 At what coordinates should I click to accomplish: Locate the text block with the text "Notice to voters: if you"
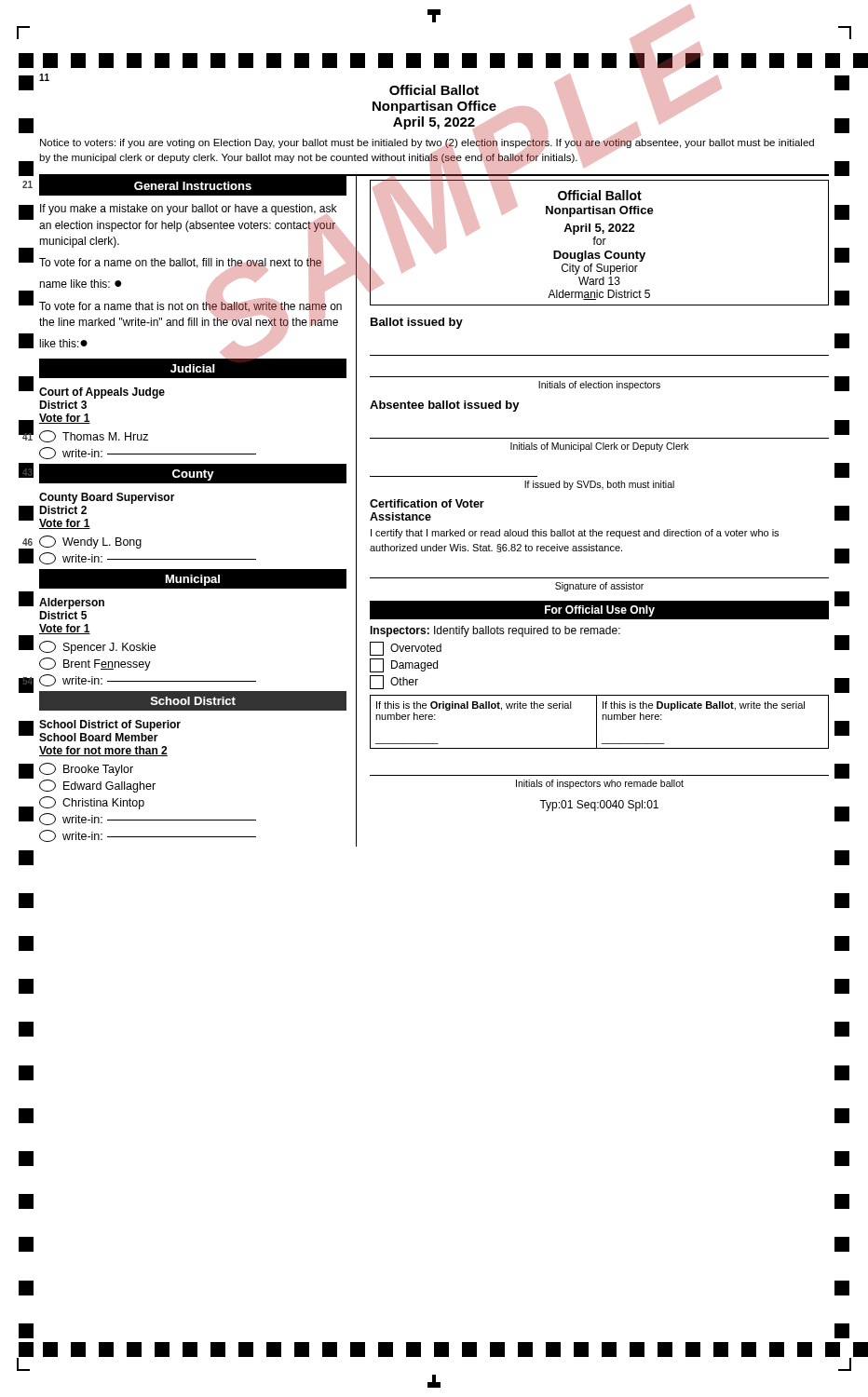(x=427, y=150)
